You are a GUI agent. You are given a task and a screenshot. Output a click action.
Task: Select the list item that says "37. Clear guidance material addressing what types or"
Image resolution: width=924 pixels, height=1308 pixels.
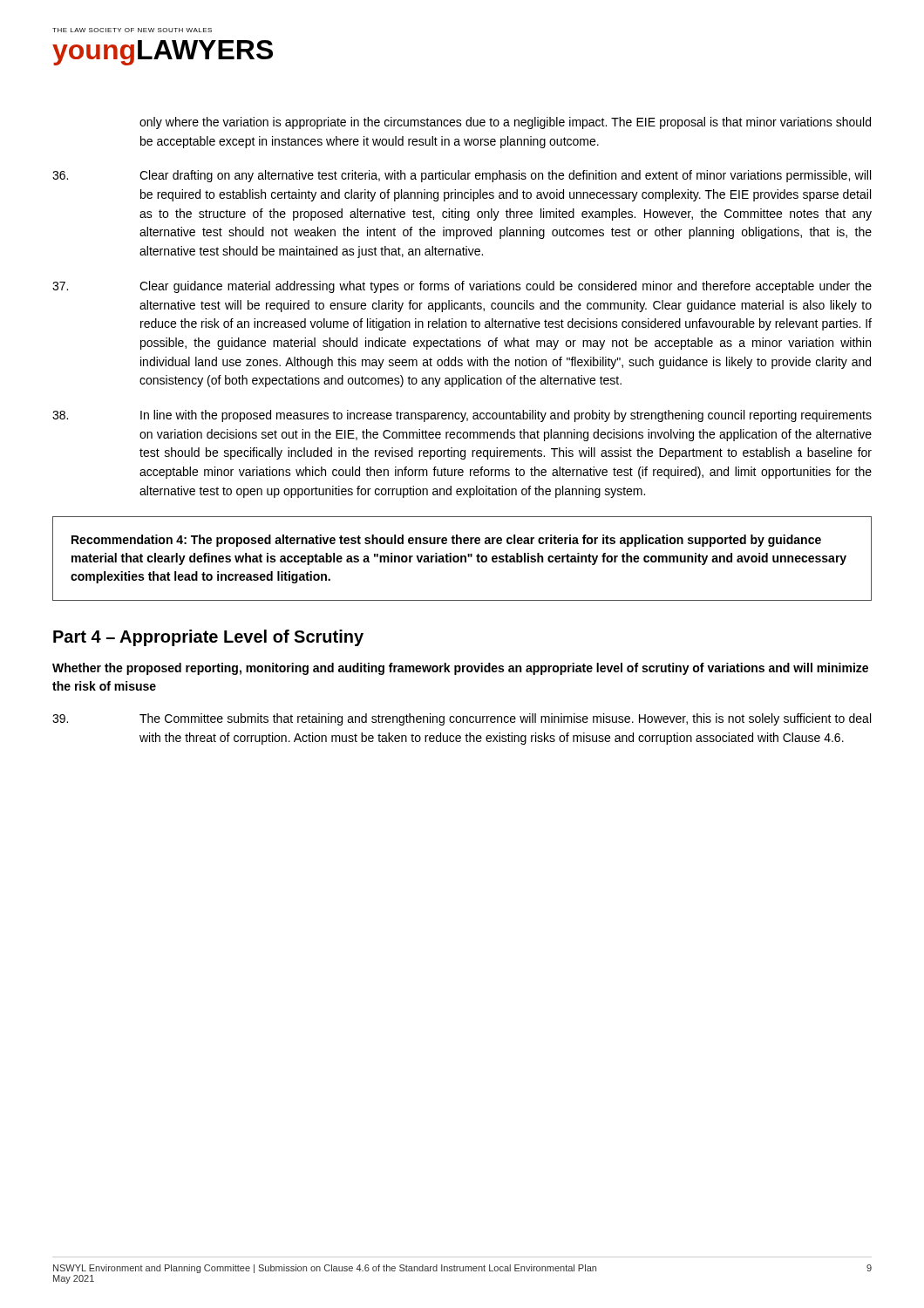point(462,334)
